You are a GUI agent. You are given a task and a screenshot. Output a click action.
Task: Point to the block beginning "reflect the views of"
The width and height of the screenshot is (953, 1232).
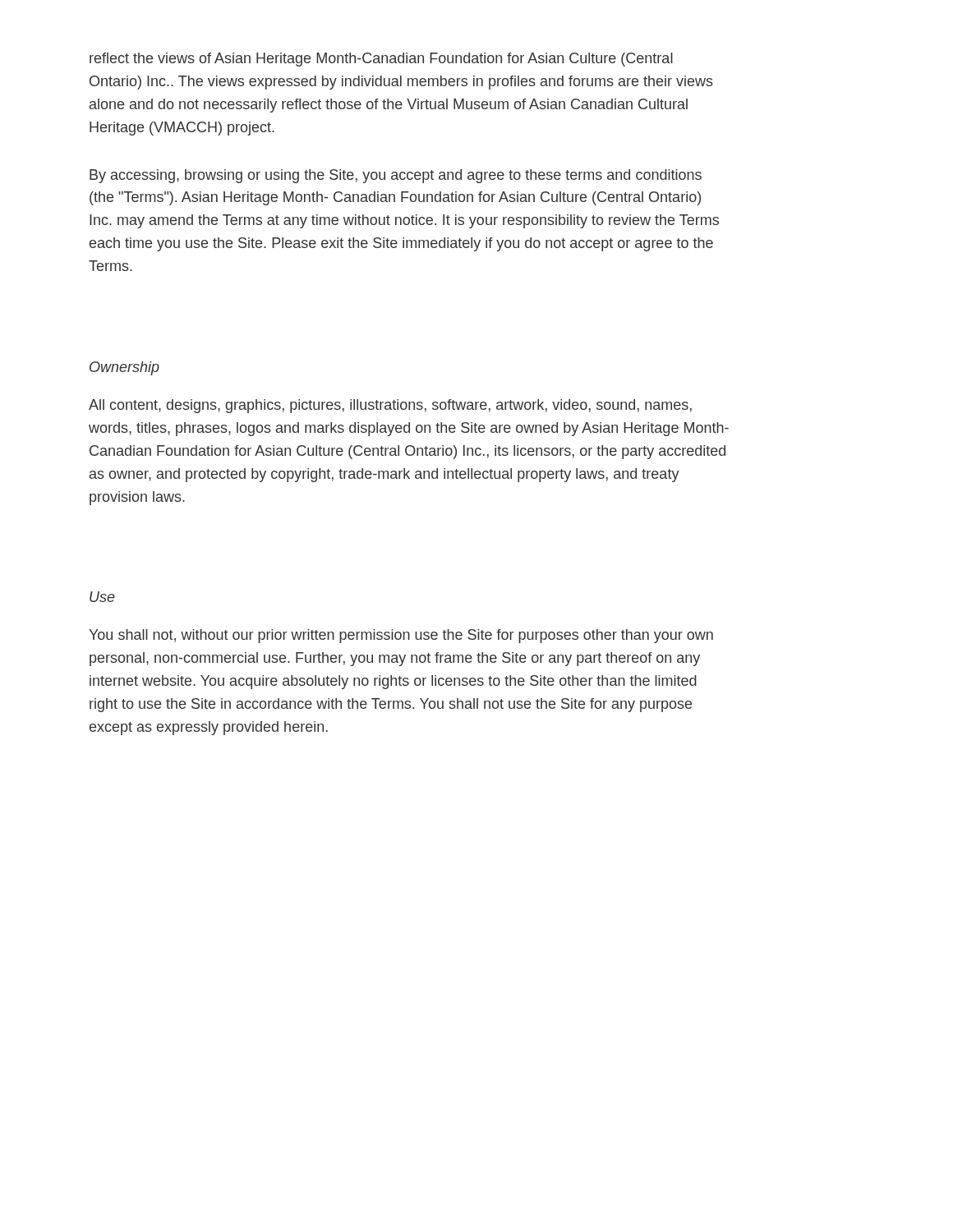point(401,93)
